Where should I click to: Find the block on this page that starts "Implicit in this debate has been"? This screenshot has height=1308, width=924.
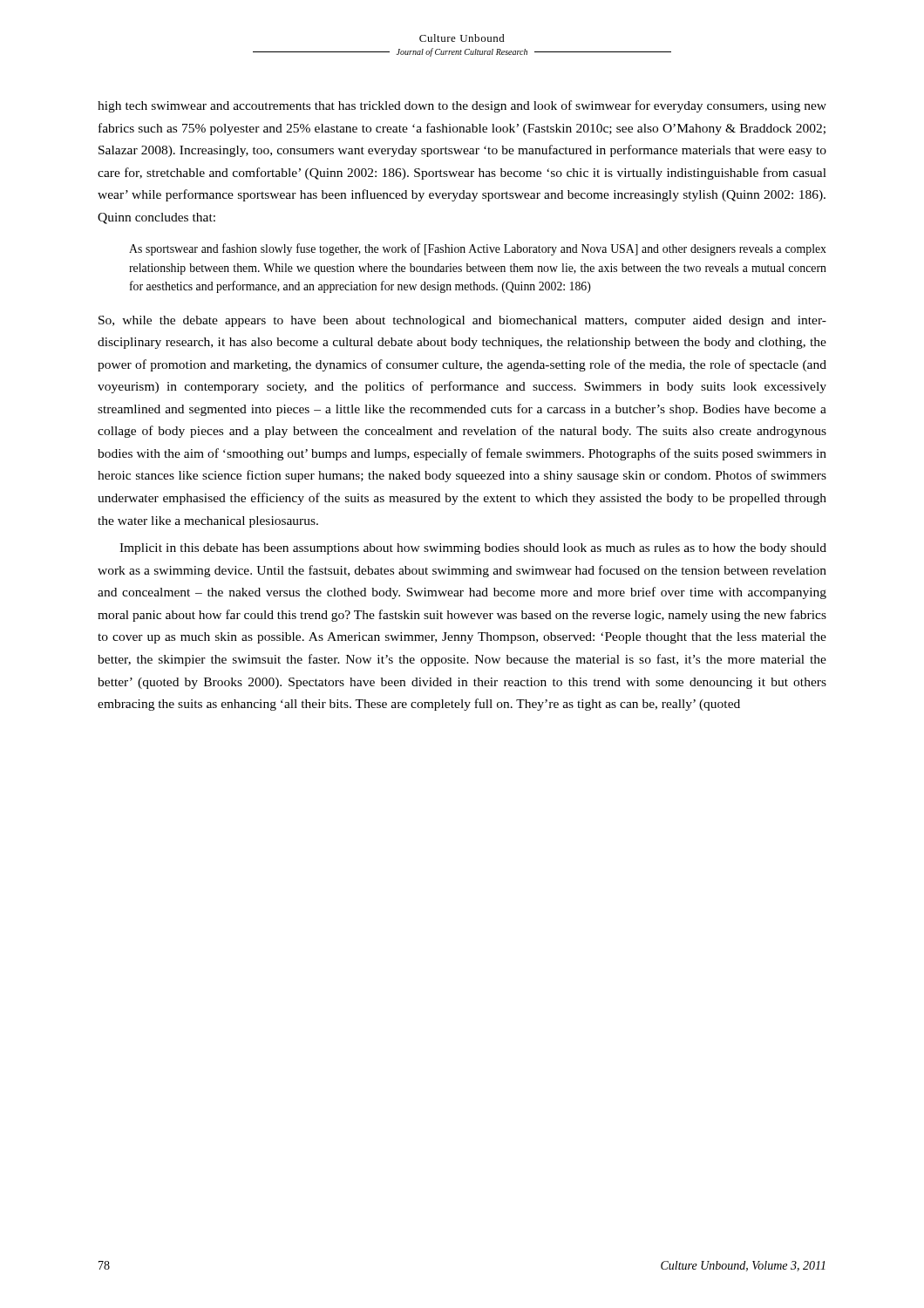tap(462, 625)
